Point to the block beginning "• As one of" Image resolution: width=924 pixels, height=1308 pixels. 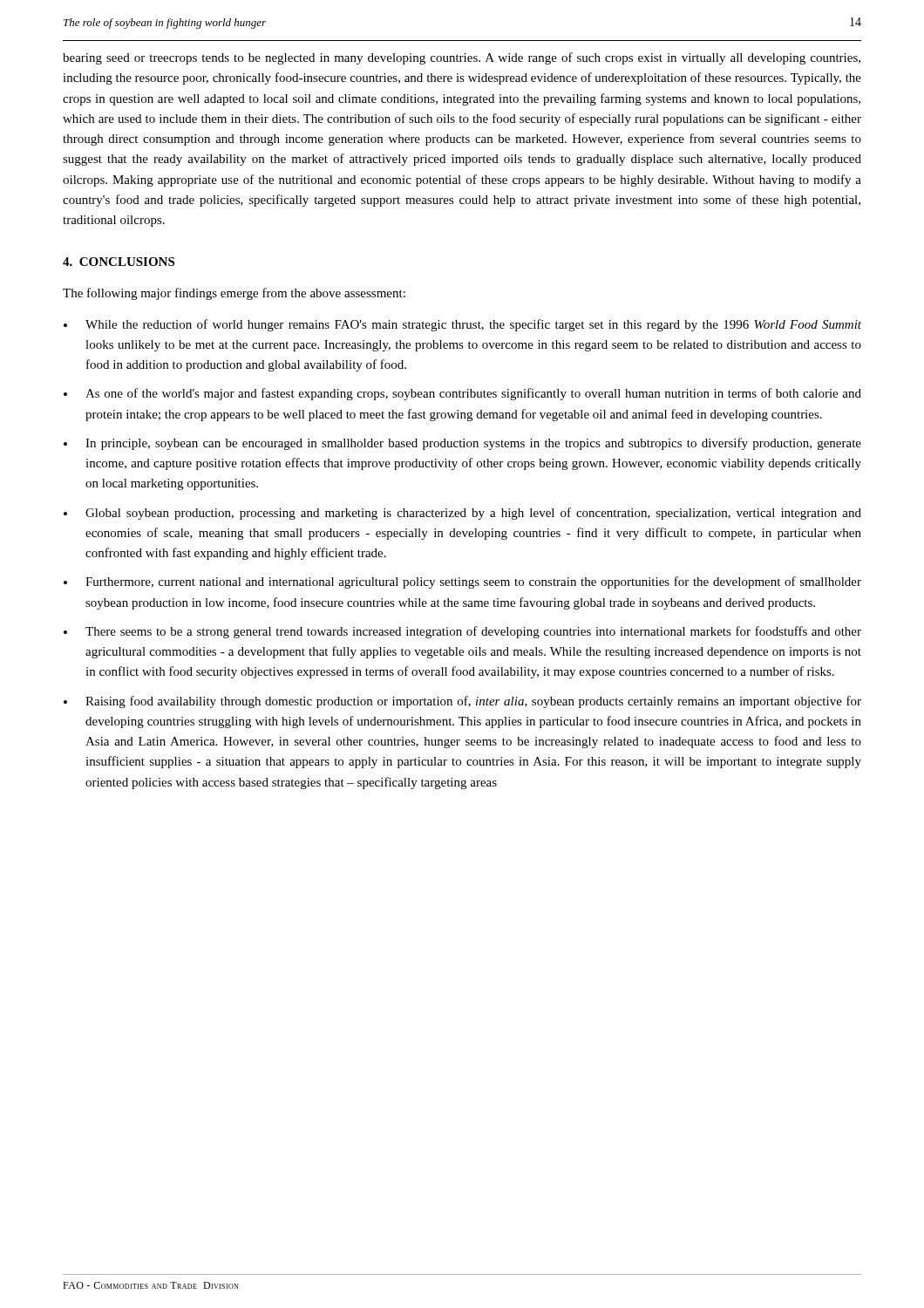point(462,404)
